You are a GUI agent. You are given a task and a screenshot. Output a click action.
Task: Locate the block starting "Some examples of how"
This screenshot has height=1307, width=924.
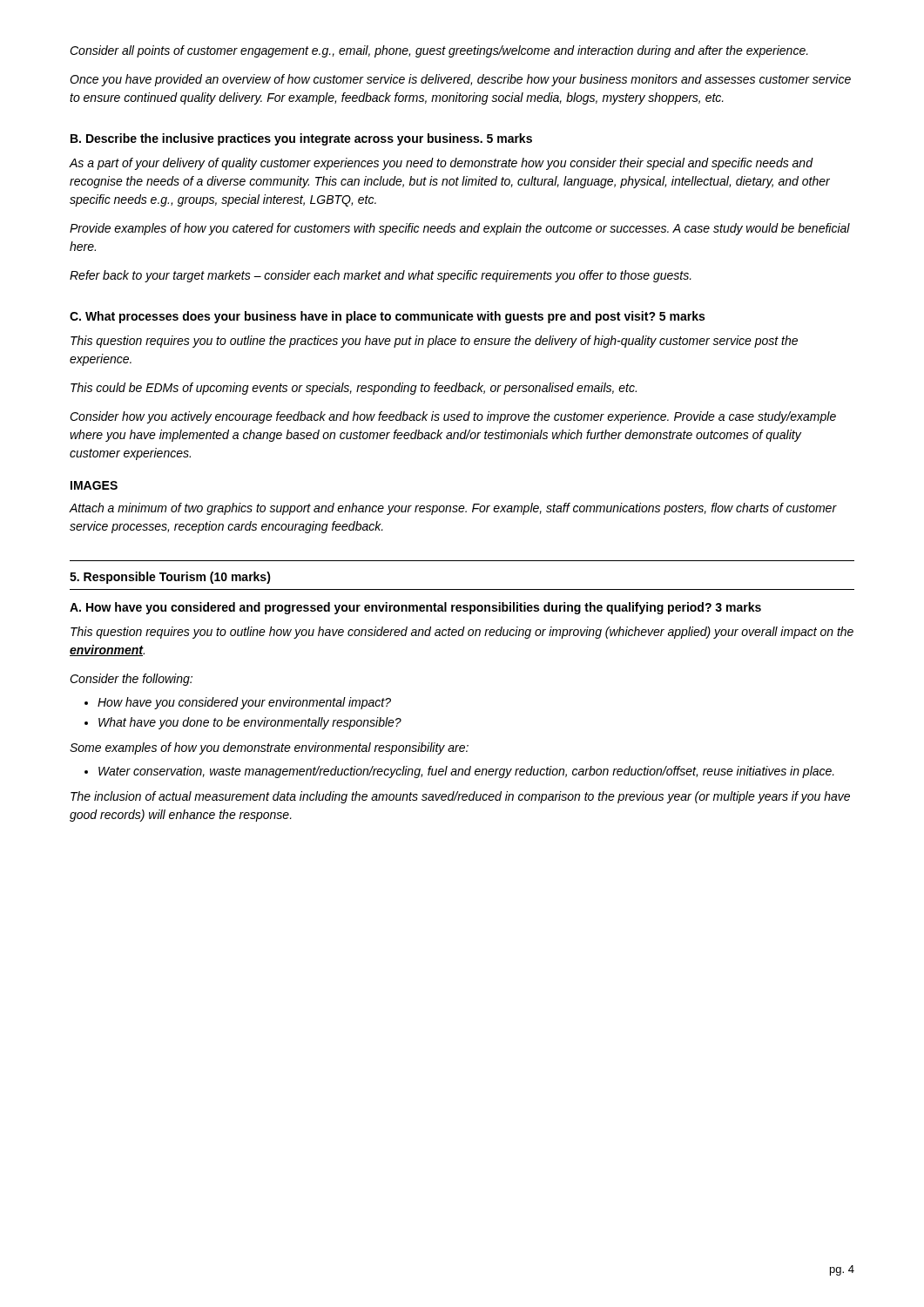pos(269,748)
